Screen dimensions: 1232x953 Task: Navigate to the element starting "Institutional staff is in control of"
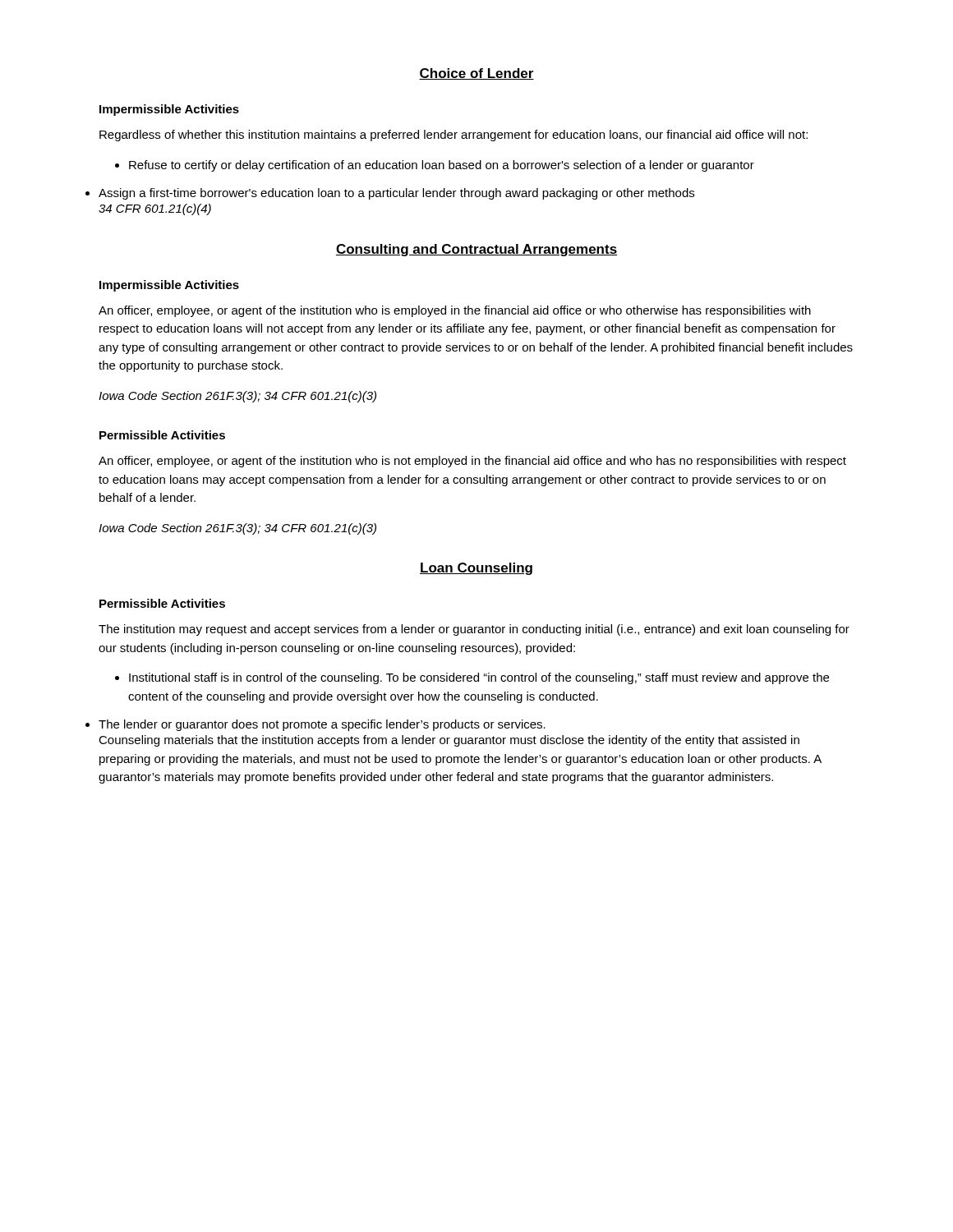click(476, 687)
